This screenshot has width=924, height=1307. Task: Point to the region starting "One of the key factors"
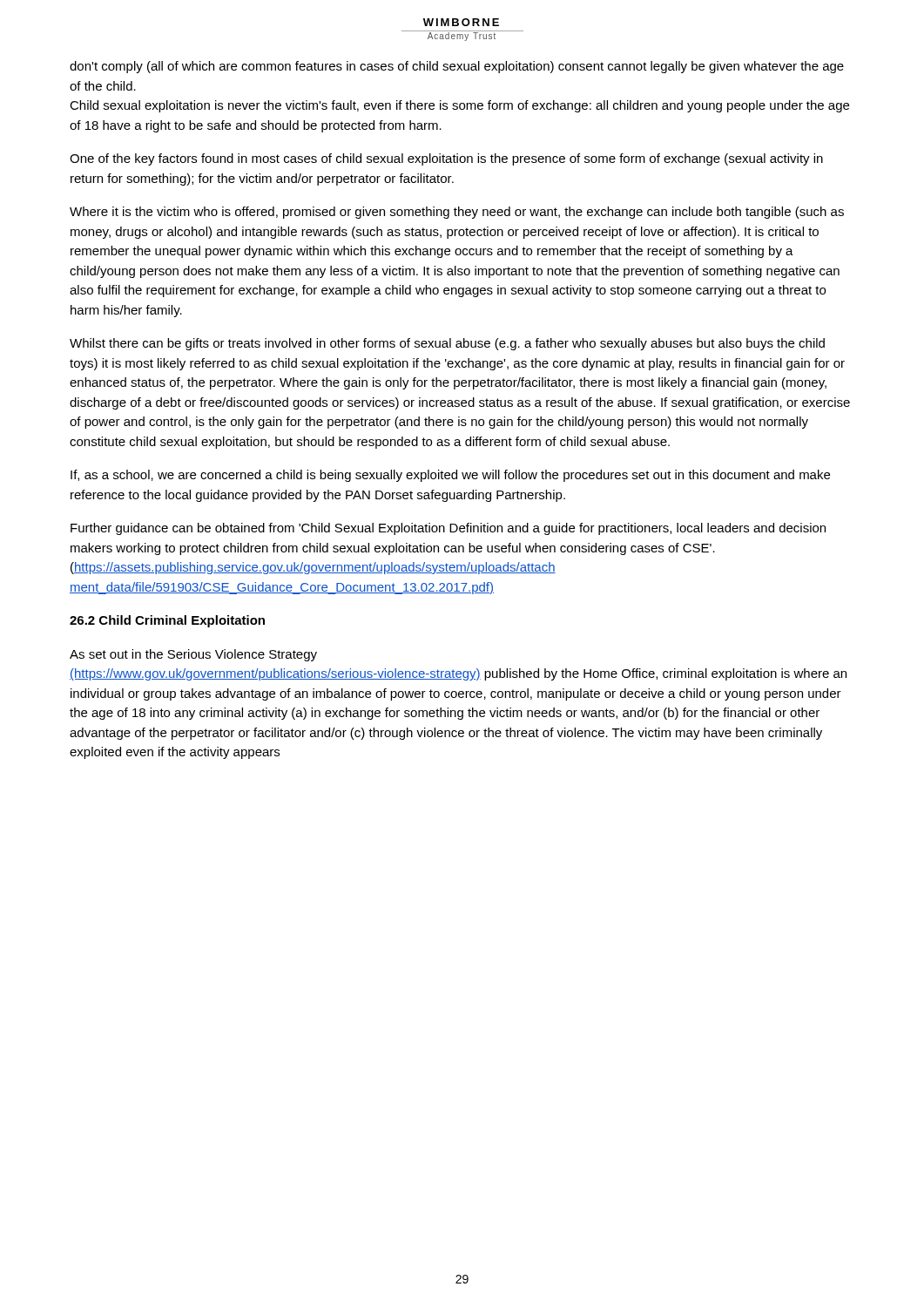click(462, 169)
